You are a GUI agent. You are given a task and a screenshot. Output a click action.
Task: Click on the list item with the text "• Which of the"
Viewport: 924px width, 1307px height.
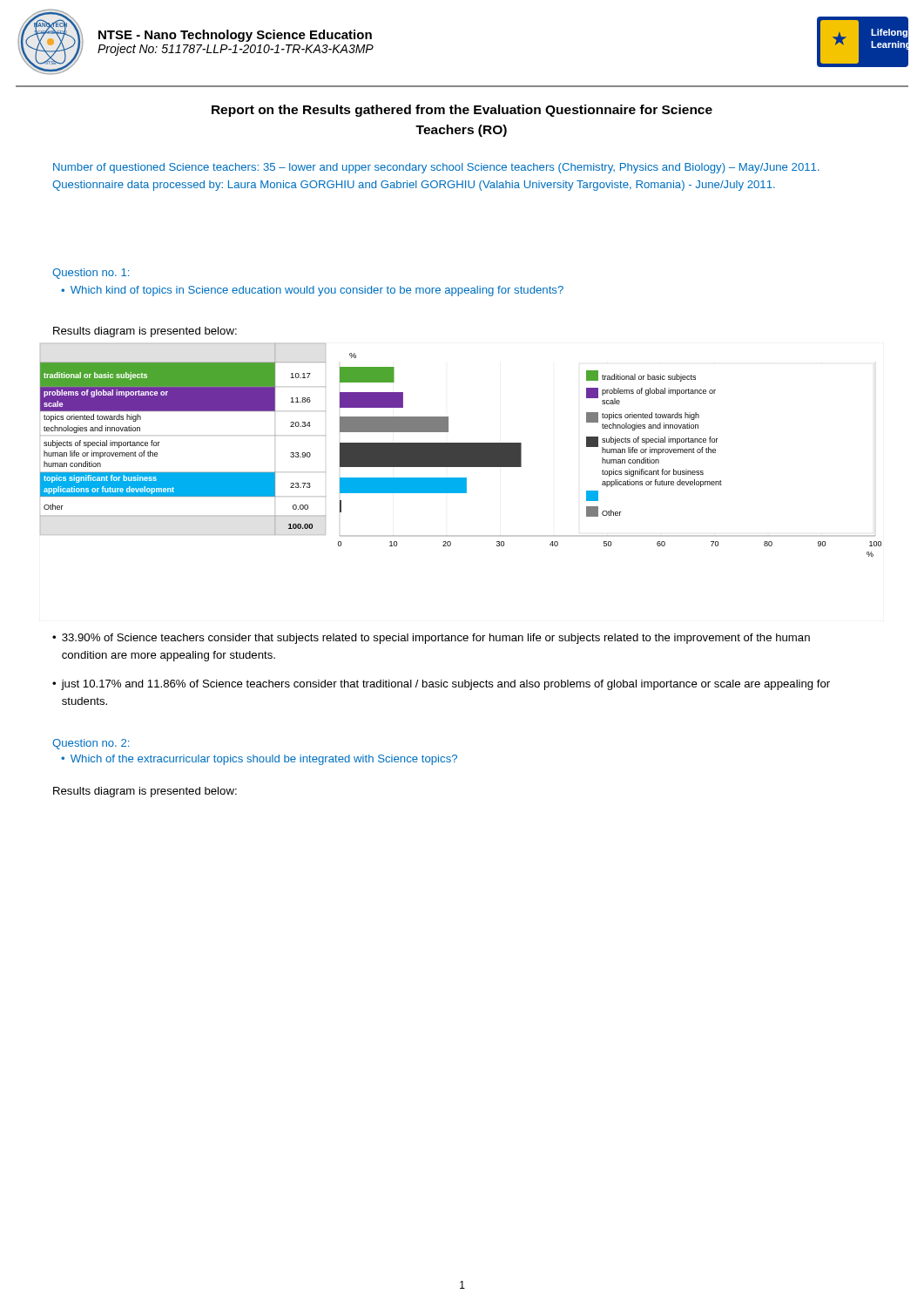coord(259,758)
